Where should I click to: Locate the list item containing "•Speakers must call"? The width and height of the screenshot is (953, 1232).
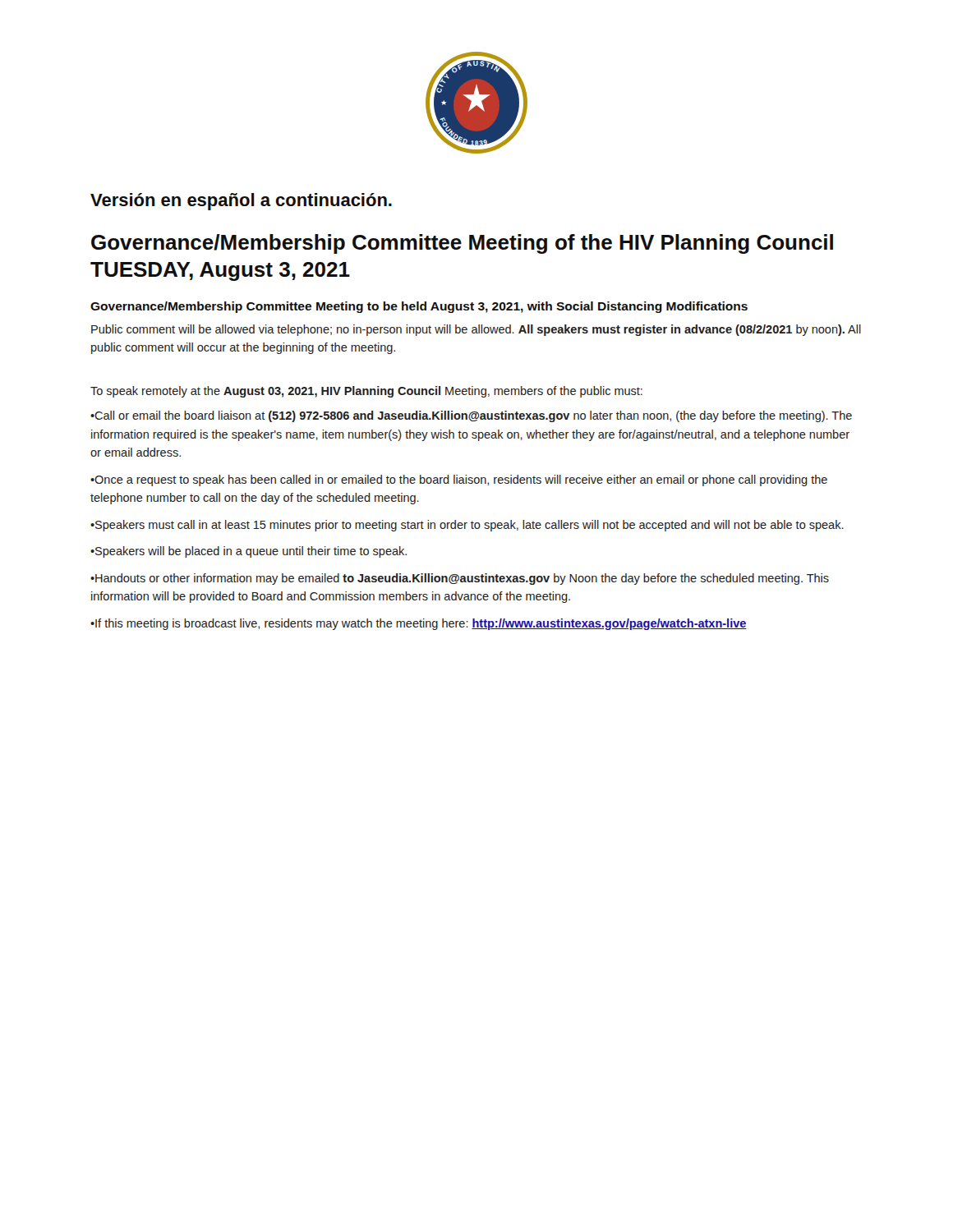(x=467, y=525)
